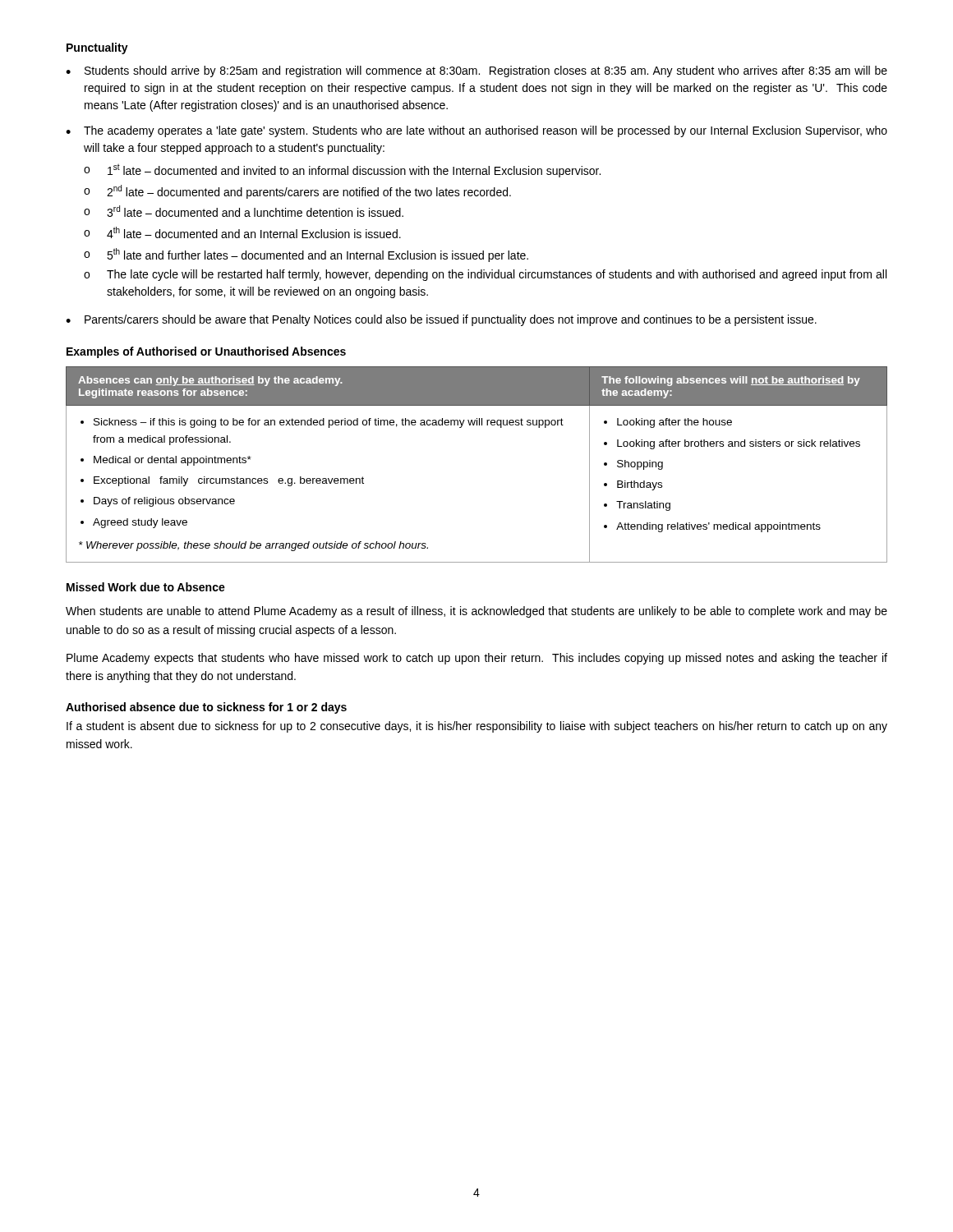Select the region starting "If a student"
Screen dimensions: 1232x953
(476, 735)
